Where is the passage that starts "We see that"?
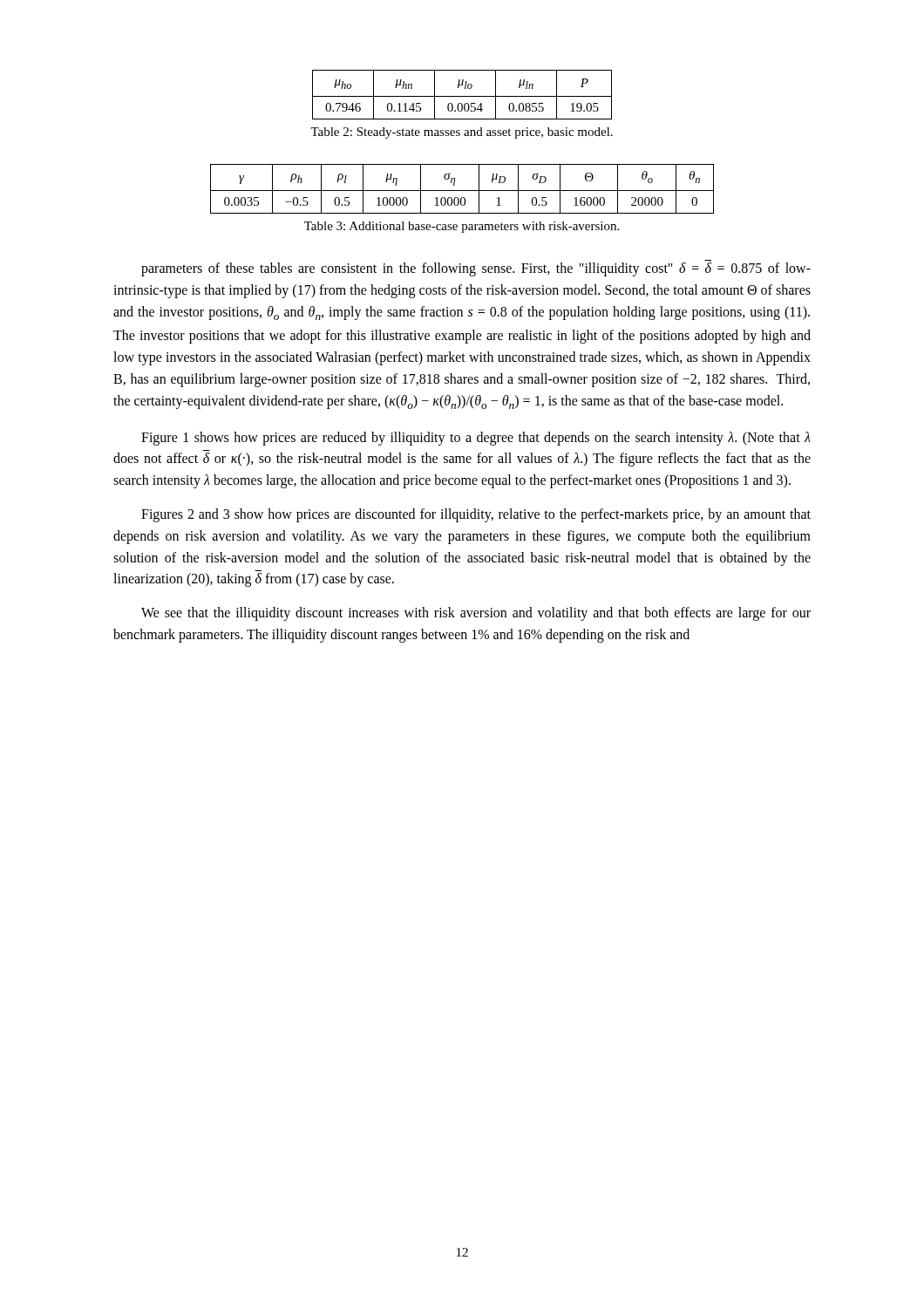 tap(462, 624)
